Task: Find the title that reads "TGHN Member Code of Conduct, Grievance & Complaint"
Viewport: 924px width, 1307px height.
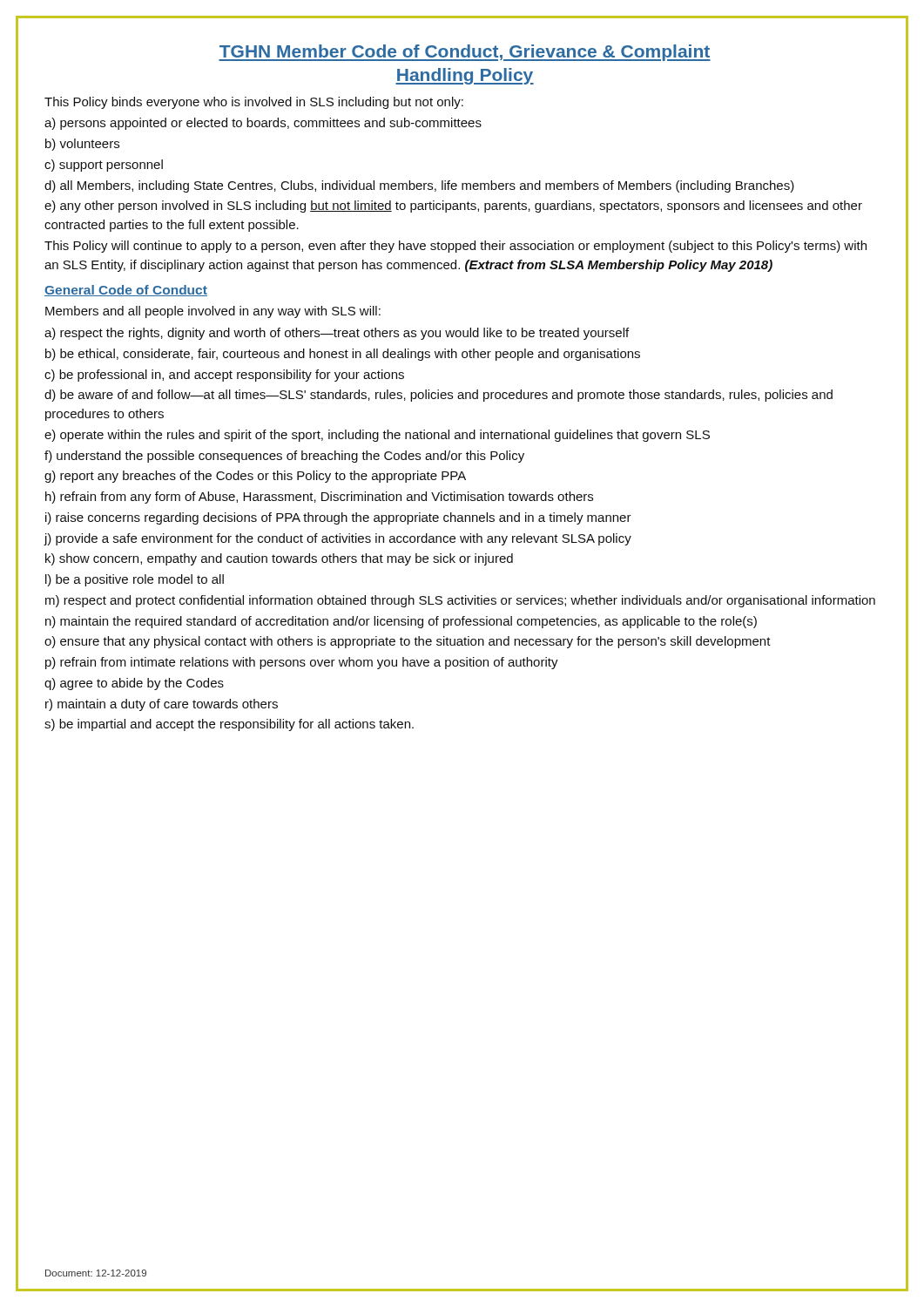Action: coord(465,63)
